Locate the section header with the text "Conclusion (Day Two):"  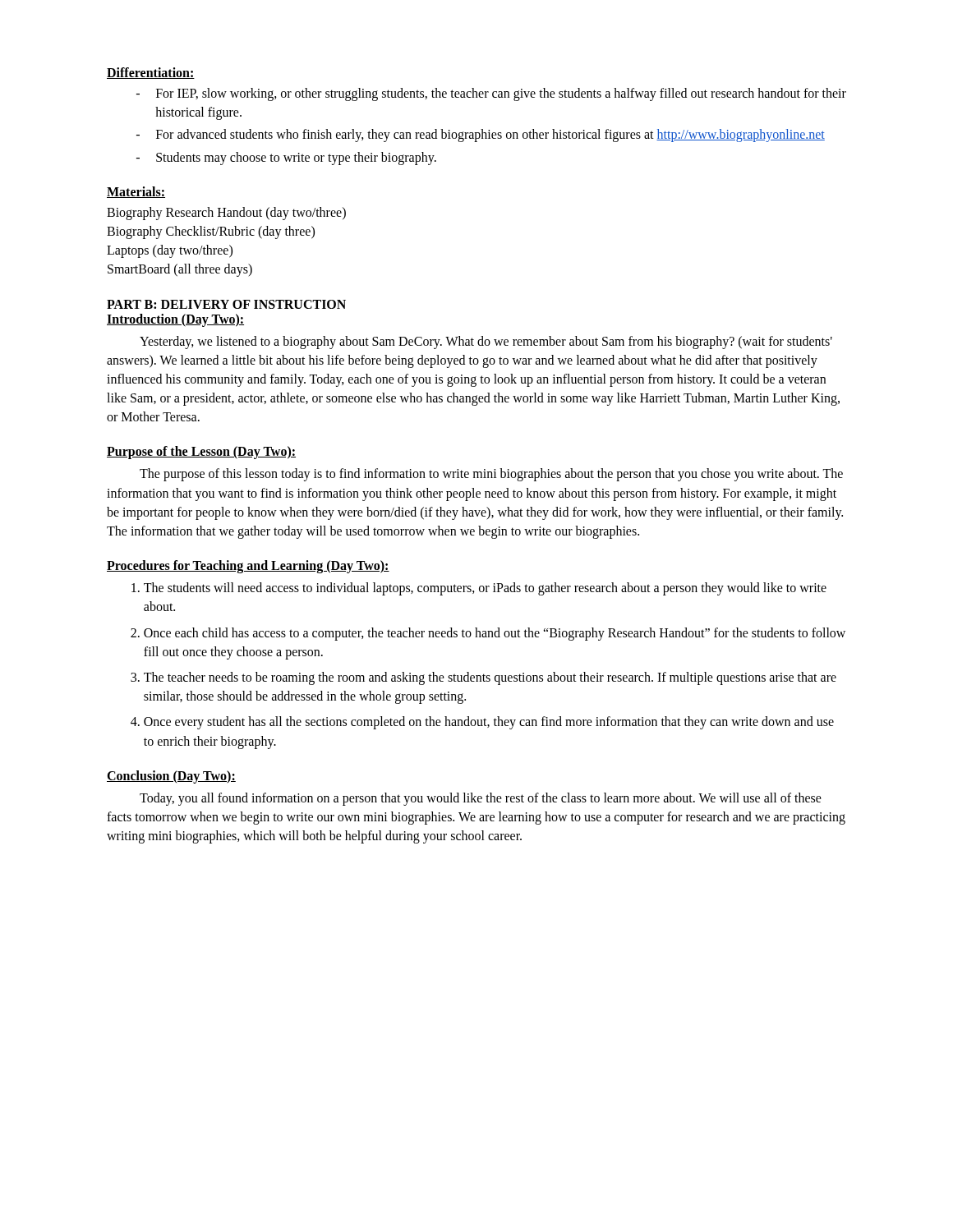(171, 775)
